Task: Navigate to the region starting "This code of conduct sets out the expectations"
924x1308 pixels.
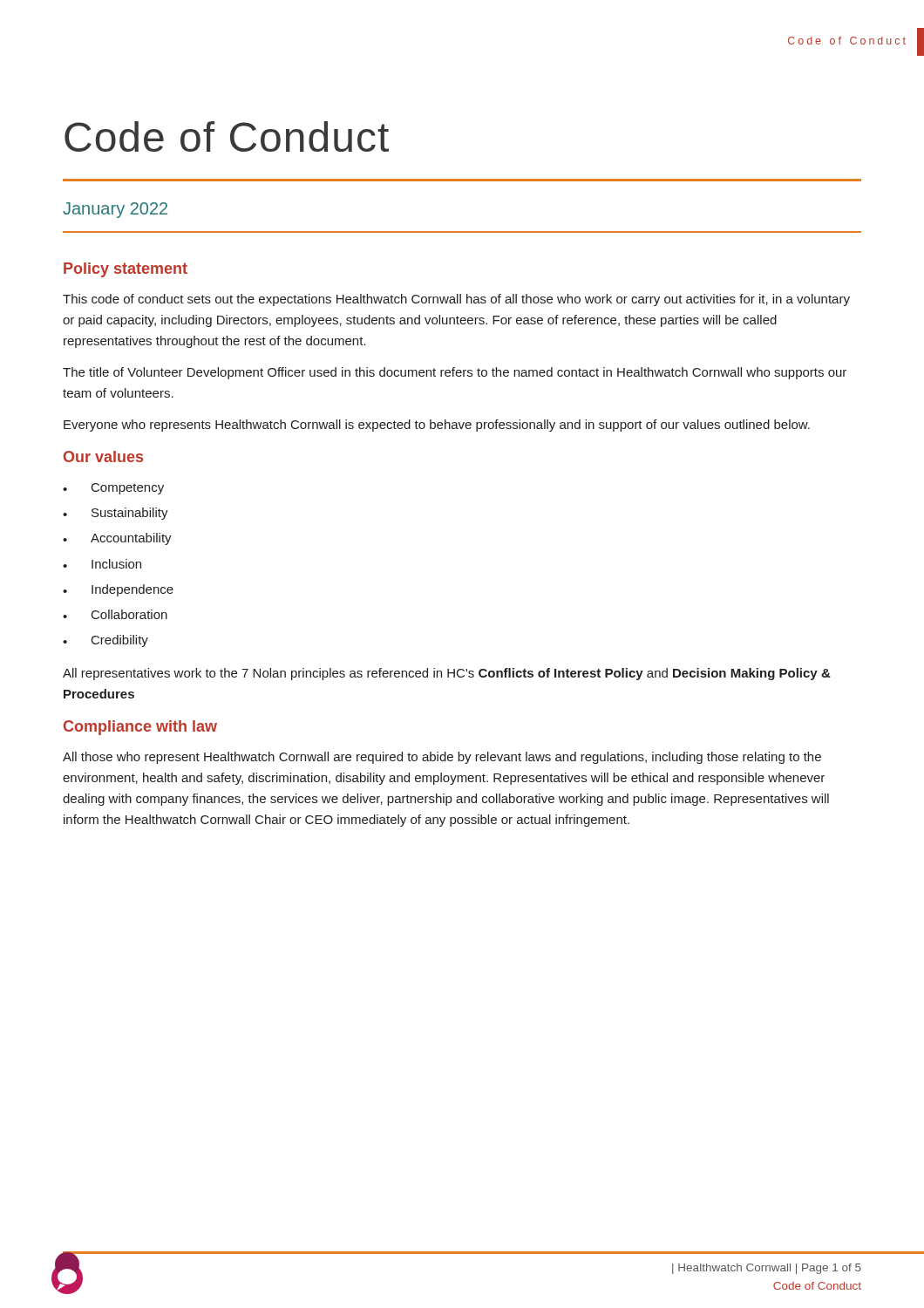Action: (x=456, y=320)
